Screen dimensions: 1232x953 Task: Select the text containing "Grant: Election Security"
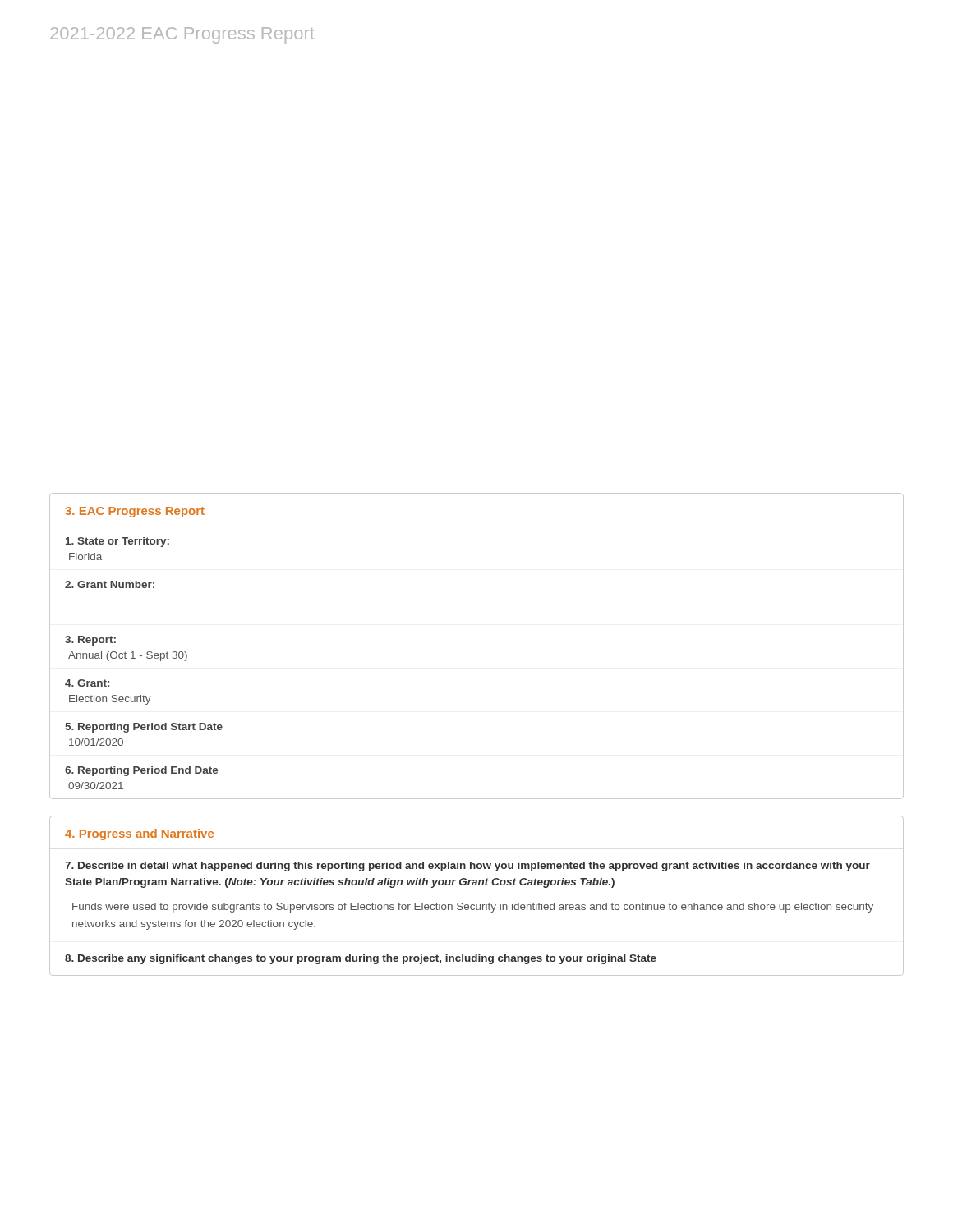pos(87,683)
